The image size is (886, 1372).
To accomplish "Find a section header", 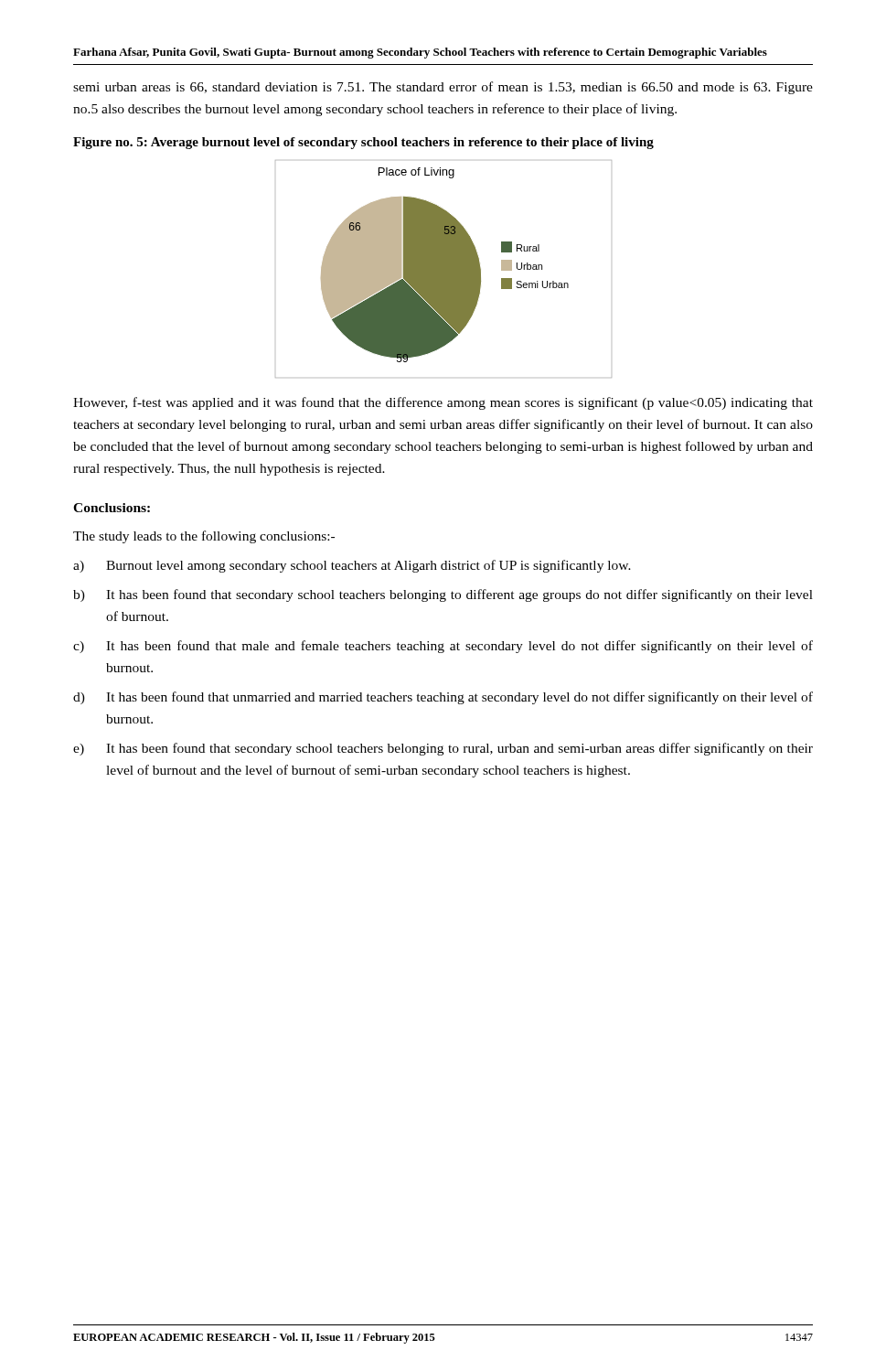I will click(112, 507).
